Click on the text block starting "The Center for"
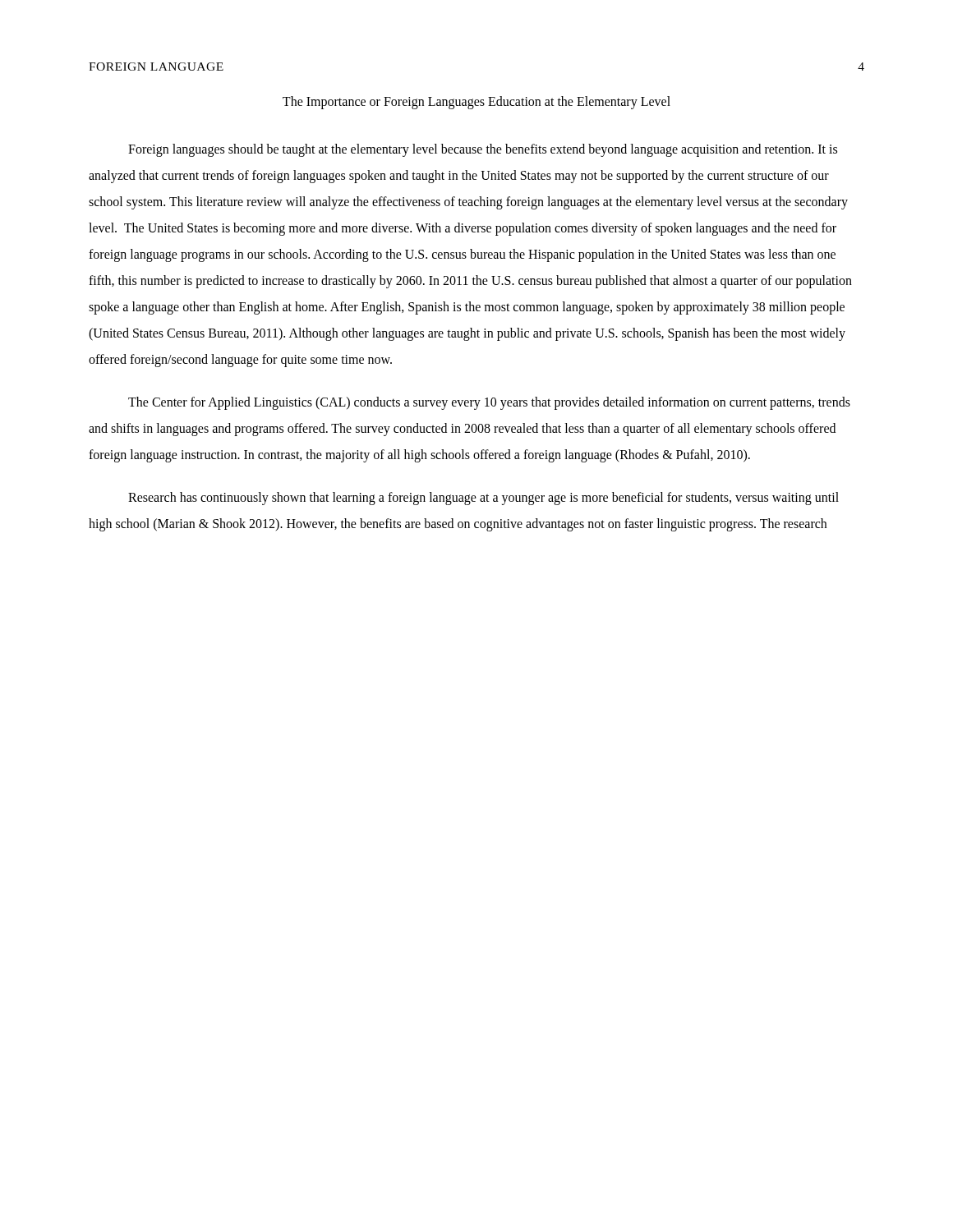Screen dimensions: 1232x953 point(469,428)
